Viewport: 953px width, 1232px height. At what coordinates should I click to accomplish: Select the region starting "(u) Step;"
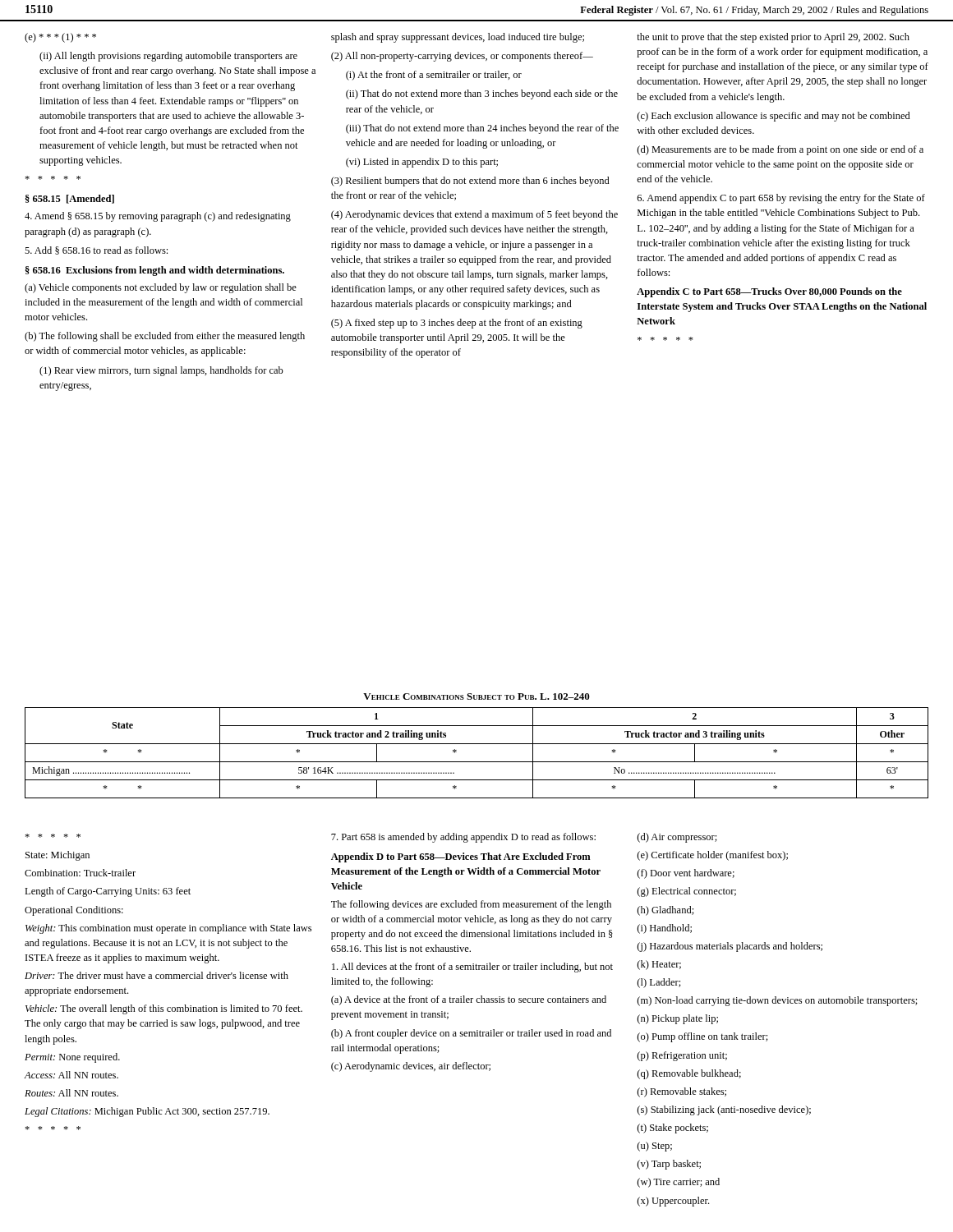(x=655, y=1147)
